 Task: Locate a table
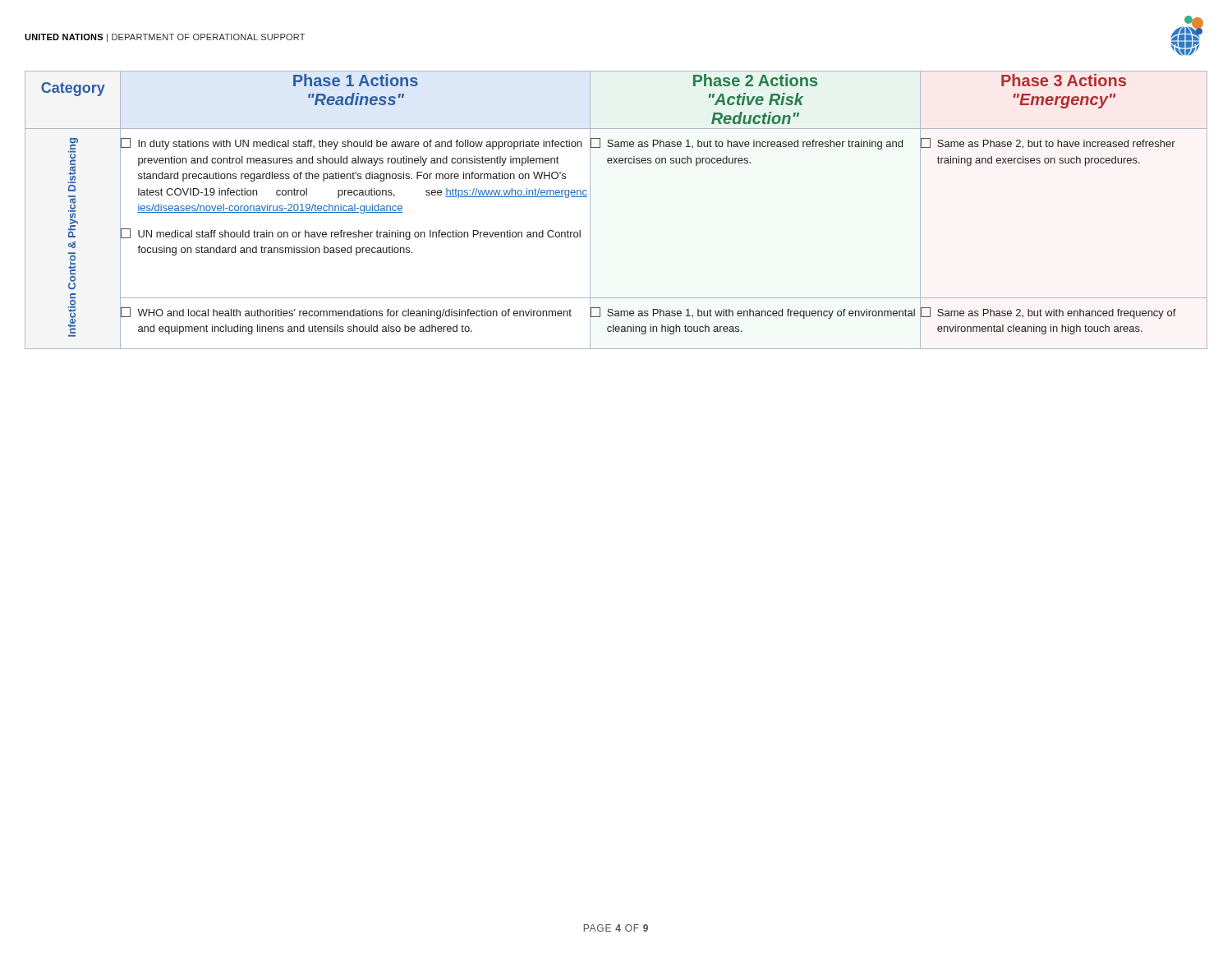pyautogui.click(x=616, y=210)
